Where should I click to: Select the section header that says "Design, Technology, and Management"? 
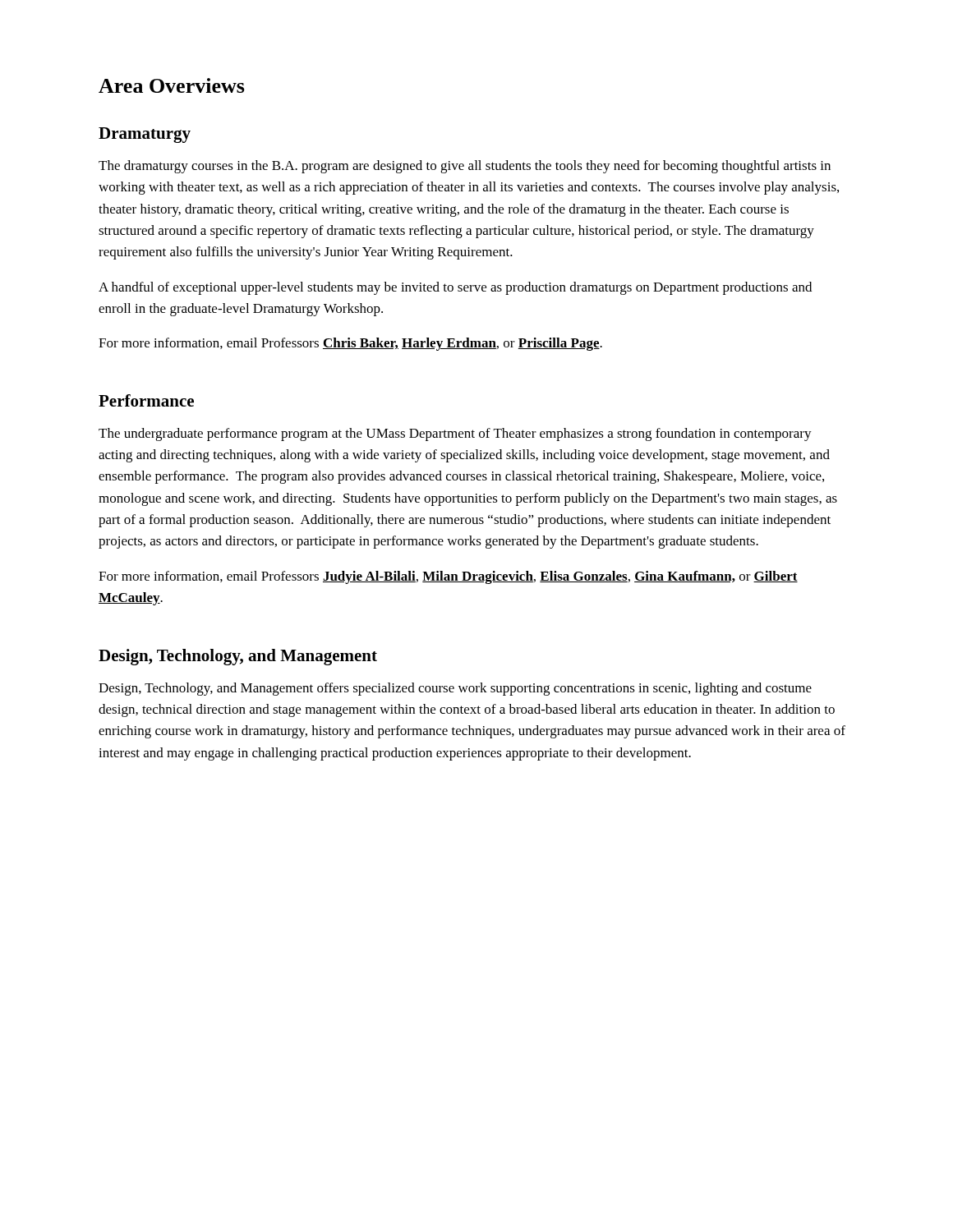point(238,655)
